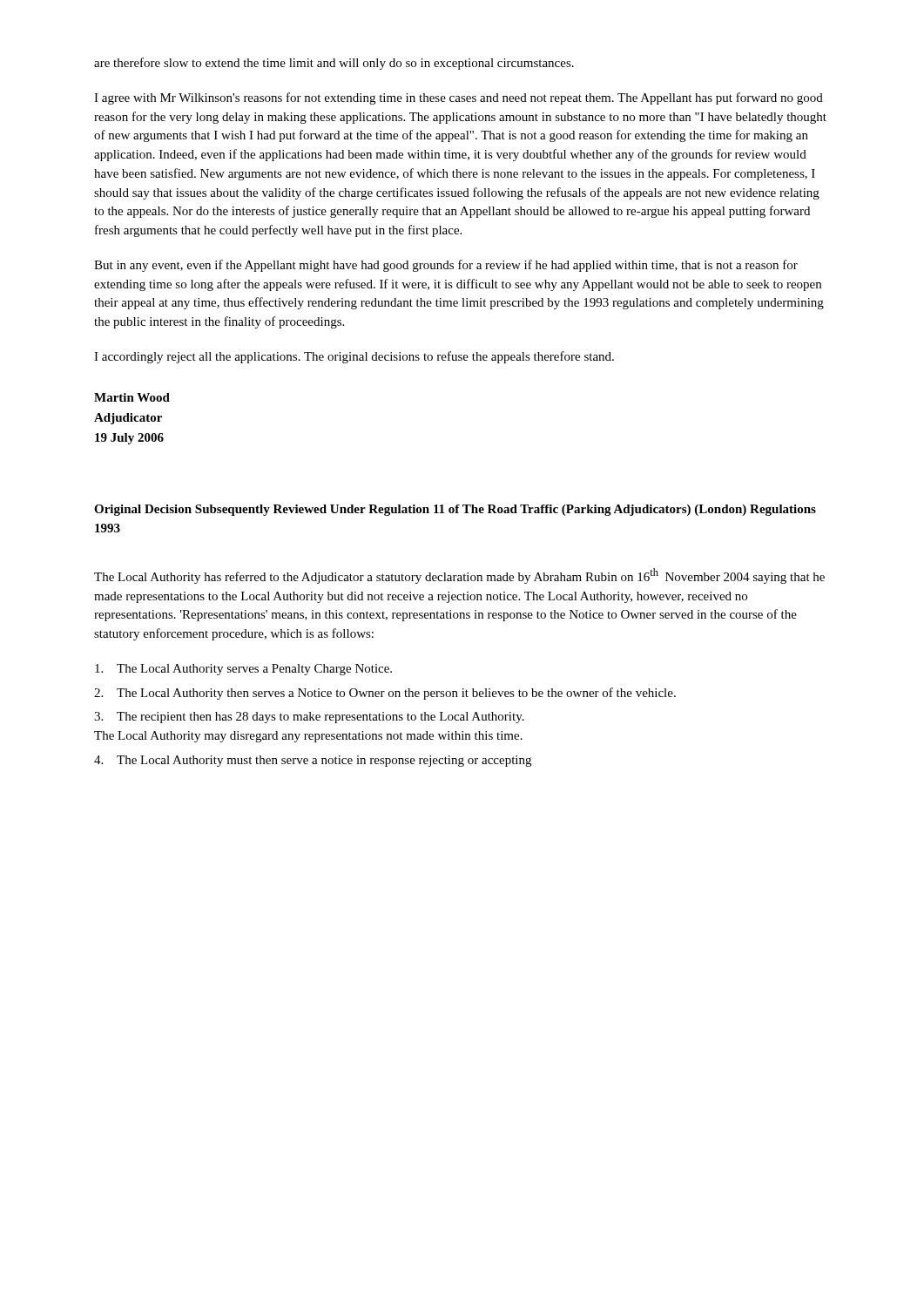Locate the text block containing "I accordingly reject all"
Image resolution: width=924 pixels, height=1307 pixels.
pyautogui.click(x=354, y=356)
